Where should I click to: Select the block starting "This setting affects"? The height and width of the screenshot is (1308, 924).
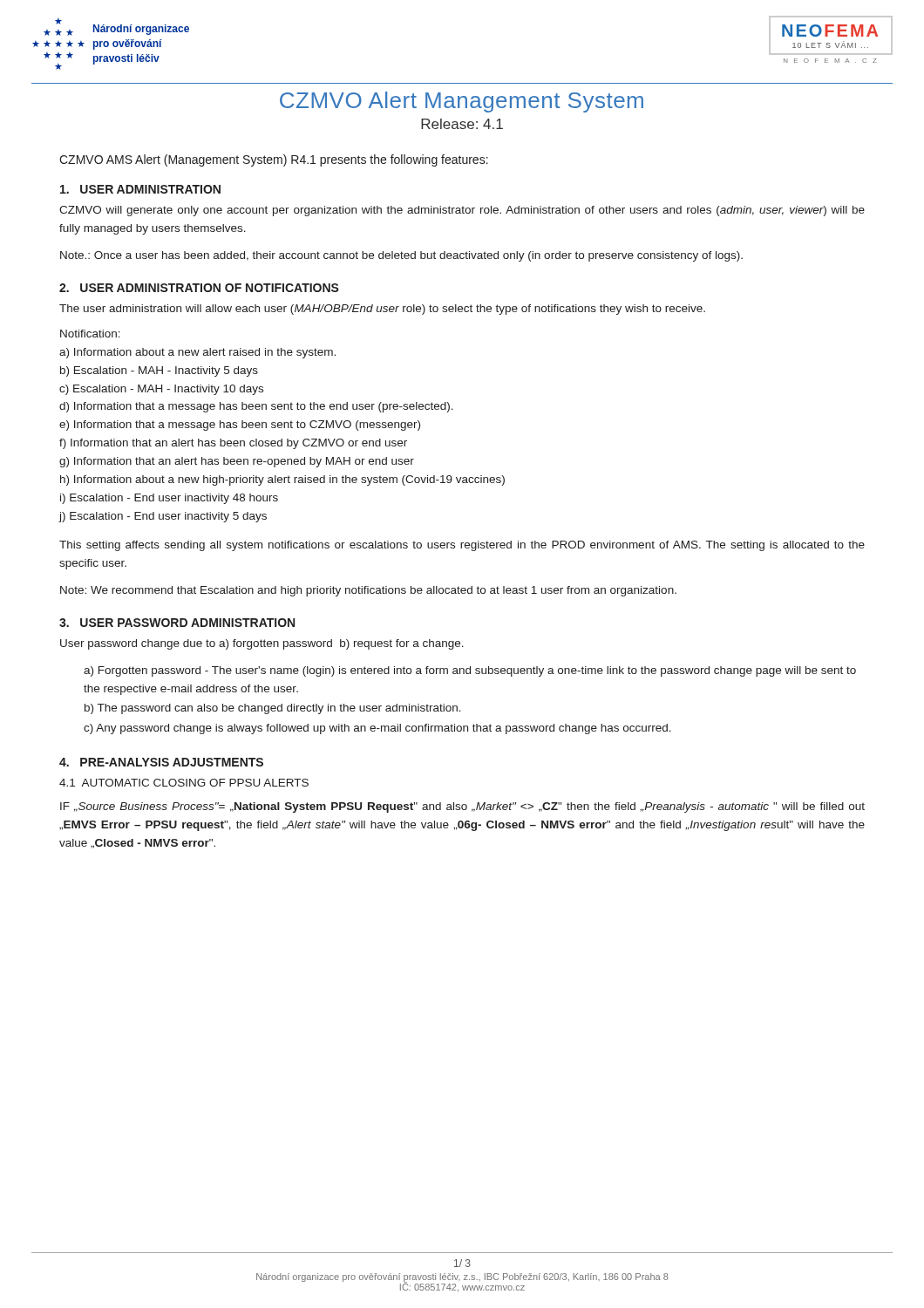pyautogui.click(x=462, y=554)
